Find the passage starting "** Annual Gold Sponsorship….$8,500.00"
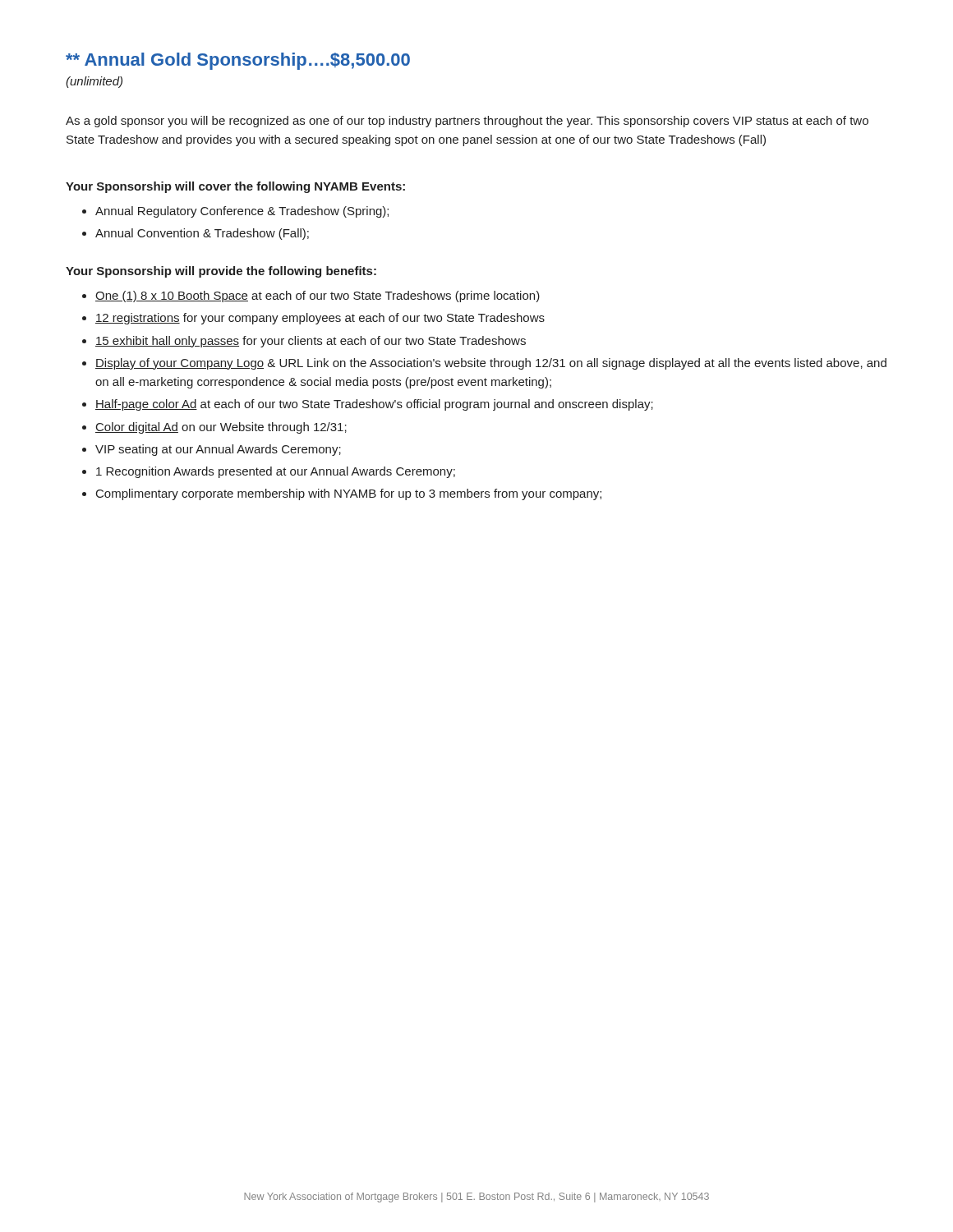 [238, 60]
